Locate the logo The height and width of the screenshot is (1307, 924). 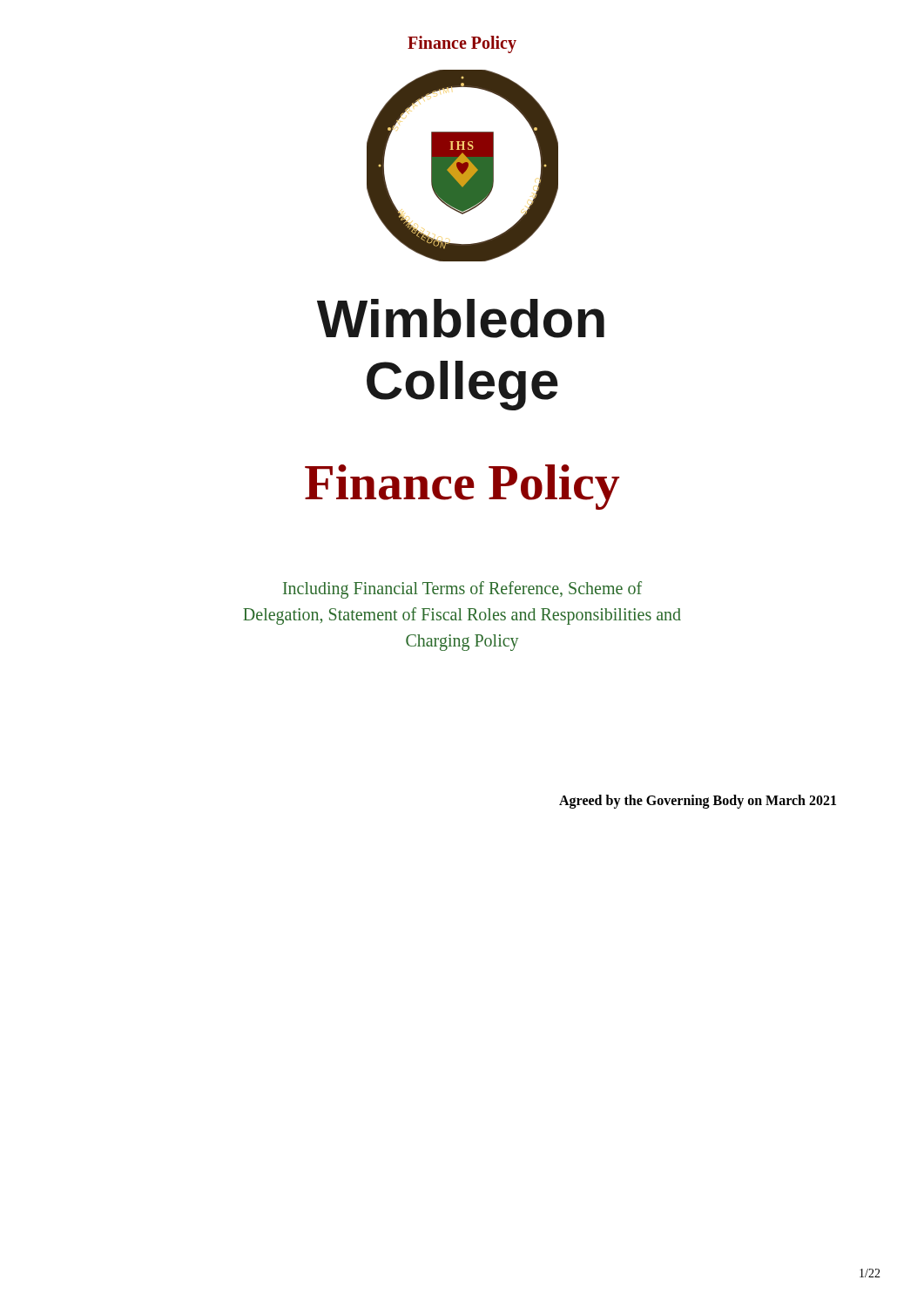[x=462, y=167]
